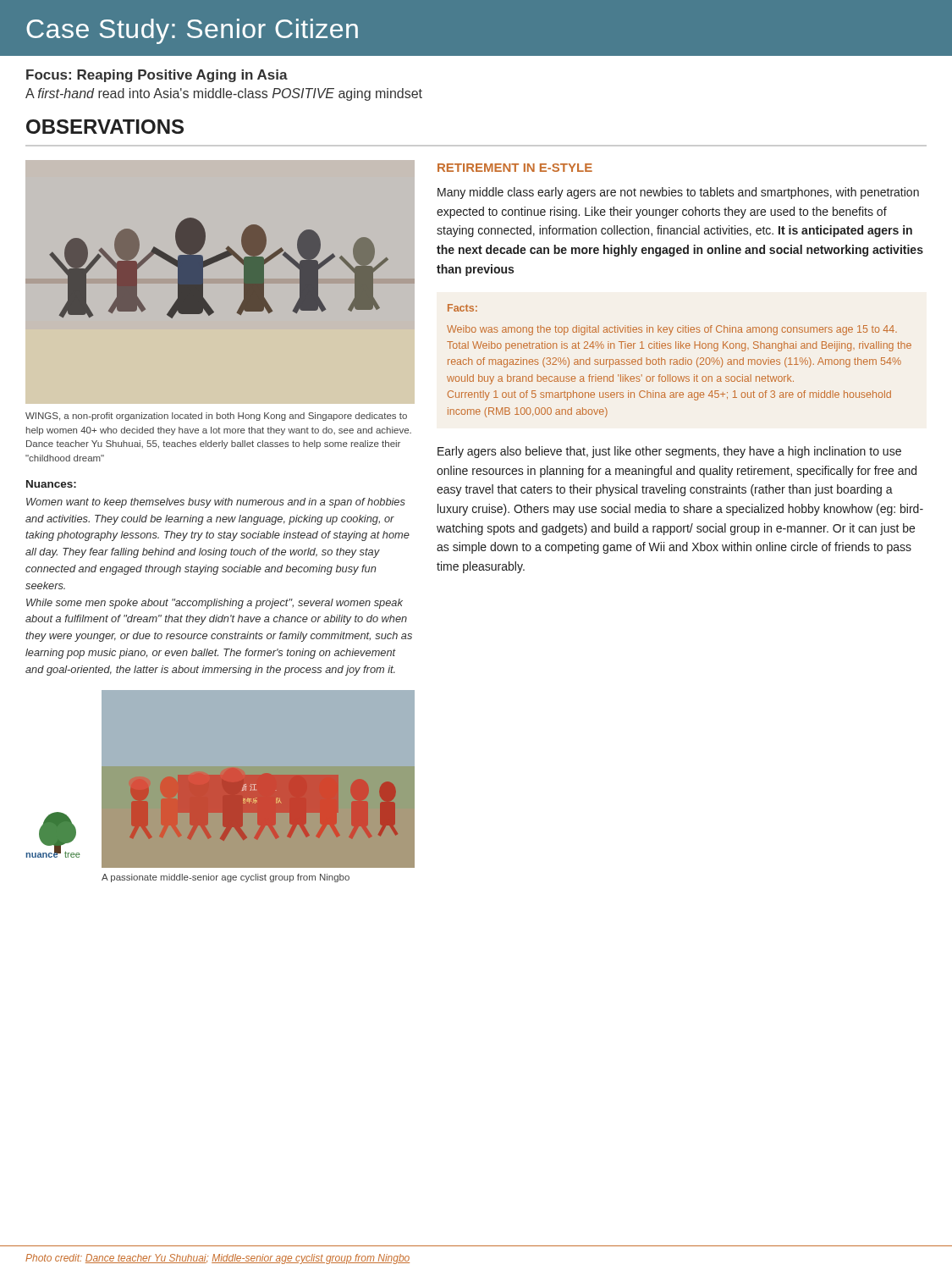Find the text block with the text "Many middle class"
952x1270 pixels.
(x=680, y=231)
